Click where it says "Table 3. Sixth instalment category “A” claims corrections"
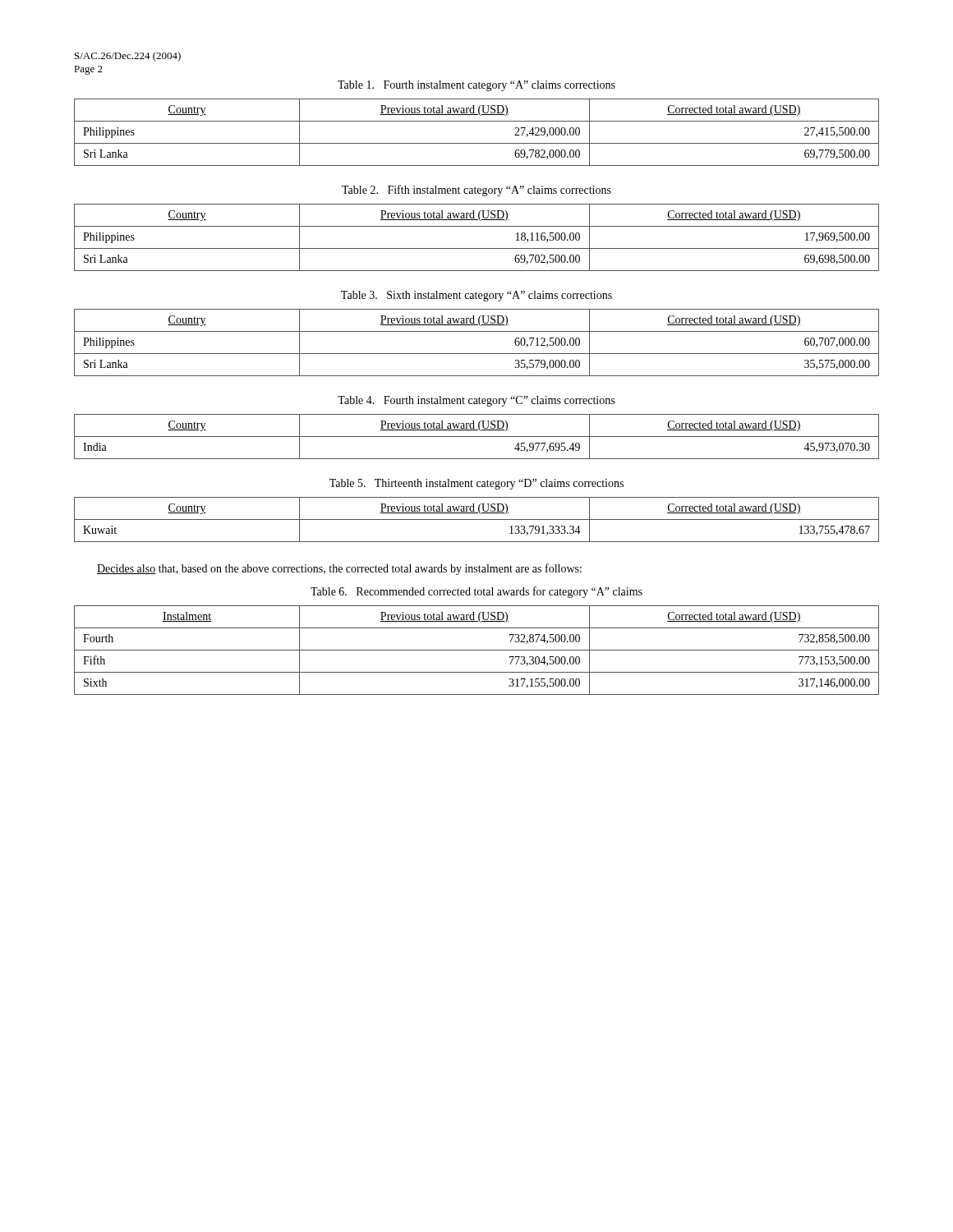The height and width of the screenshot is (1232, 953). click(x=476, y=295)
